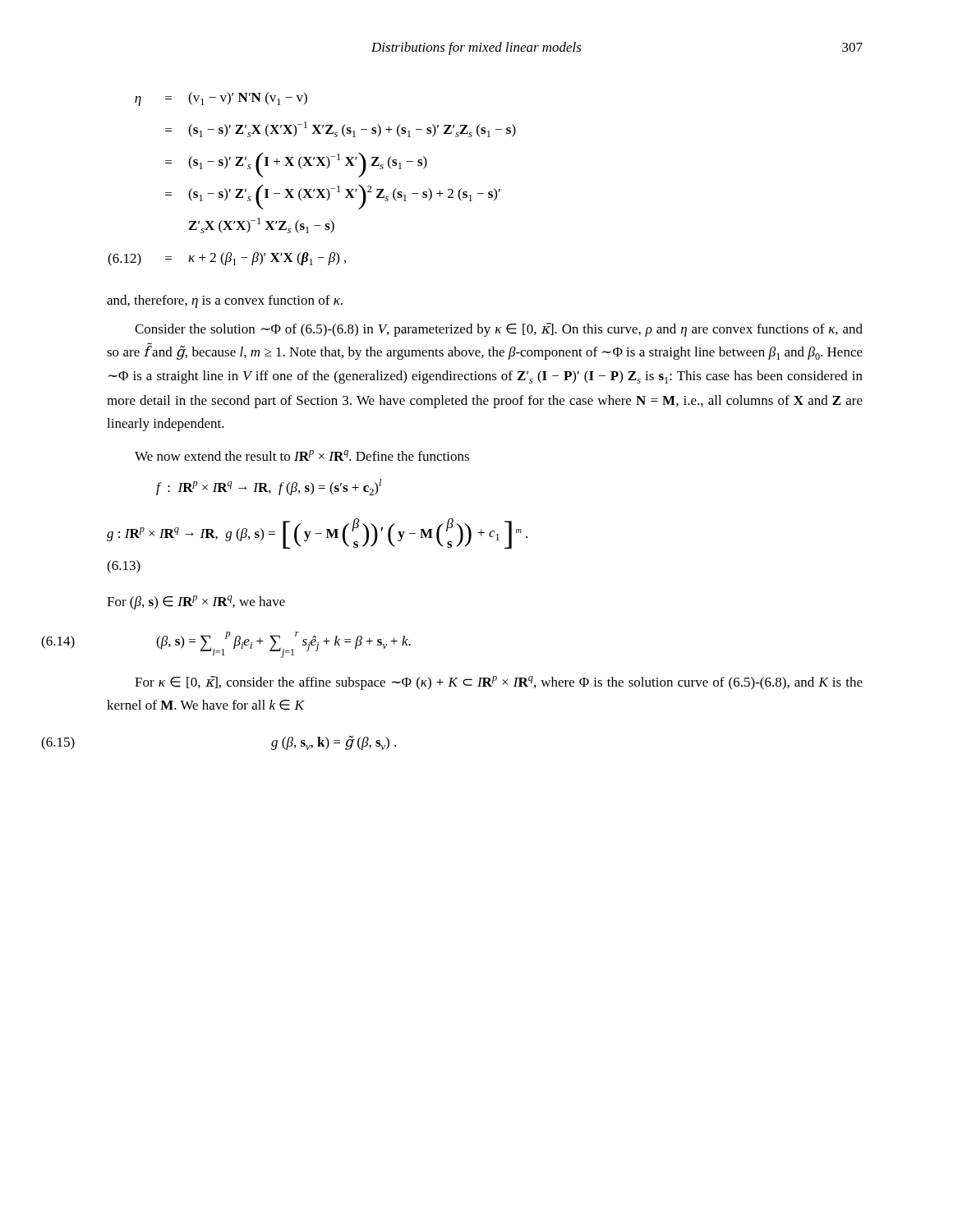Locate the block starting "g : IRp × IRq → IR, g"

point(485,534)
